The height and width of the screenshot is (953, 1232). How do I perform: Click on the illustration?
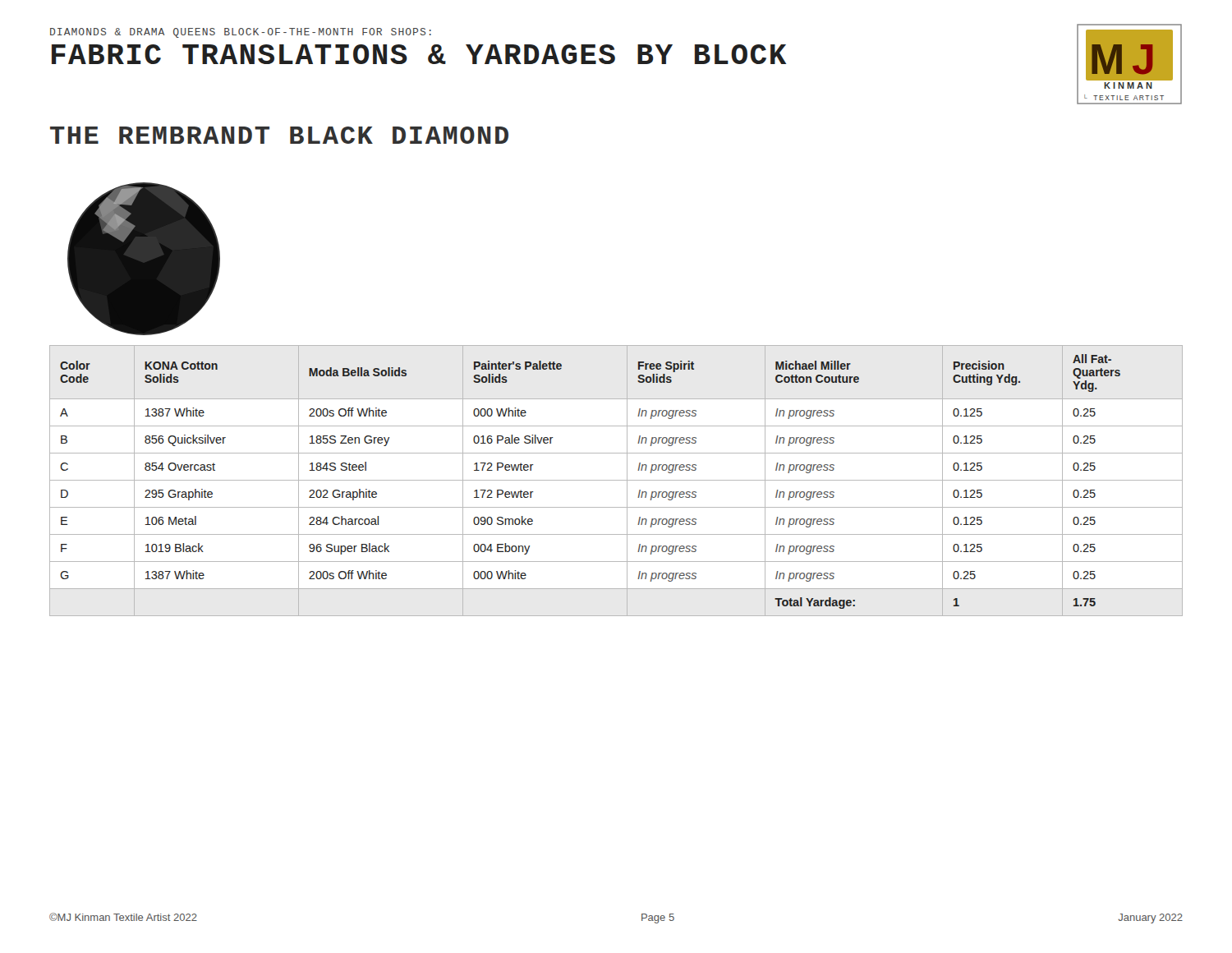[144, 255]
